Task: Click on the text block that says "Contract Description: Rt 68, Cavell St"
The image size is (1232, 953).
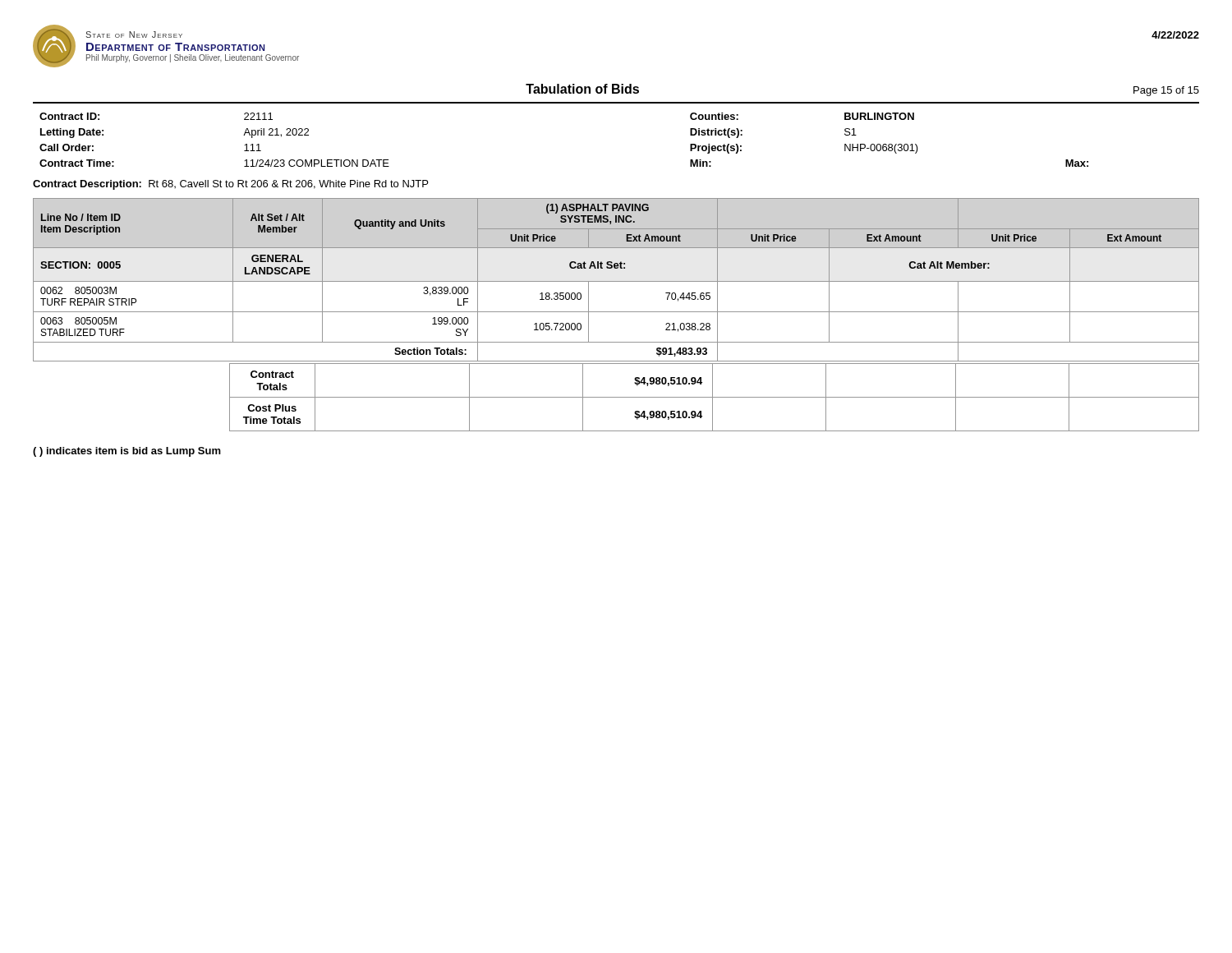Action: [x=231, y=184]
